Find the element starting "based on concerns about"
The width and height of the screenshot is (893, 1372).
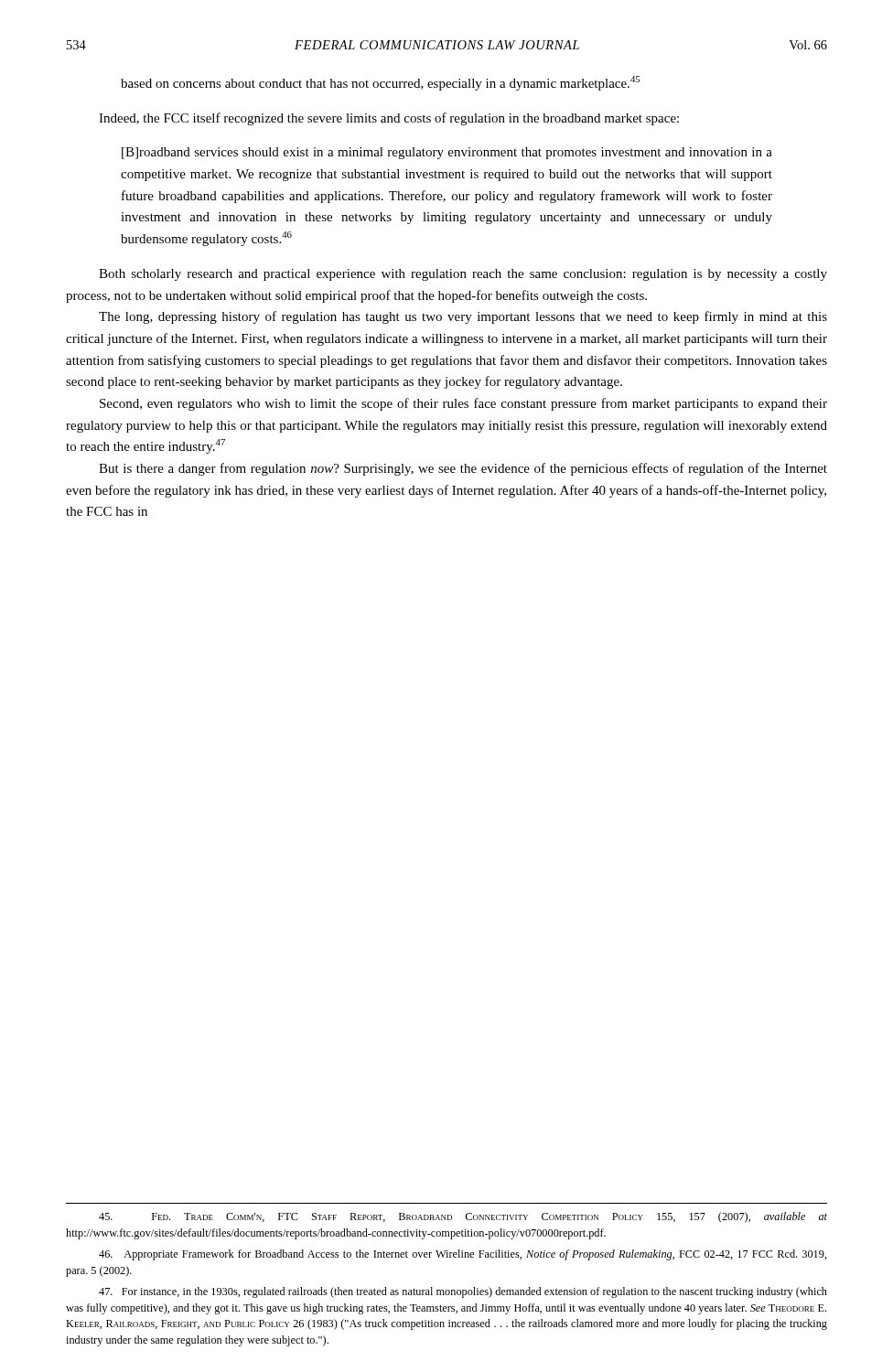446,84
